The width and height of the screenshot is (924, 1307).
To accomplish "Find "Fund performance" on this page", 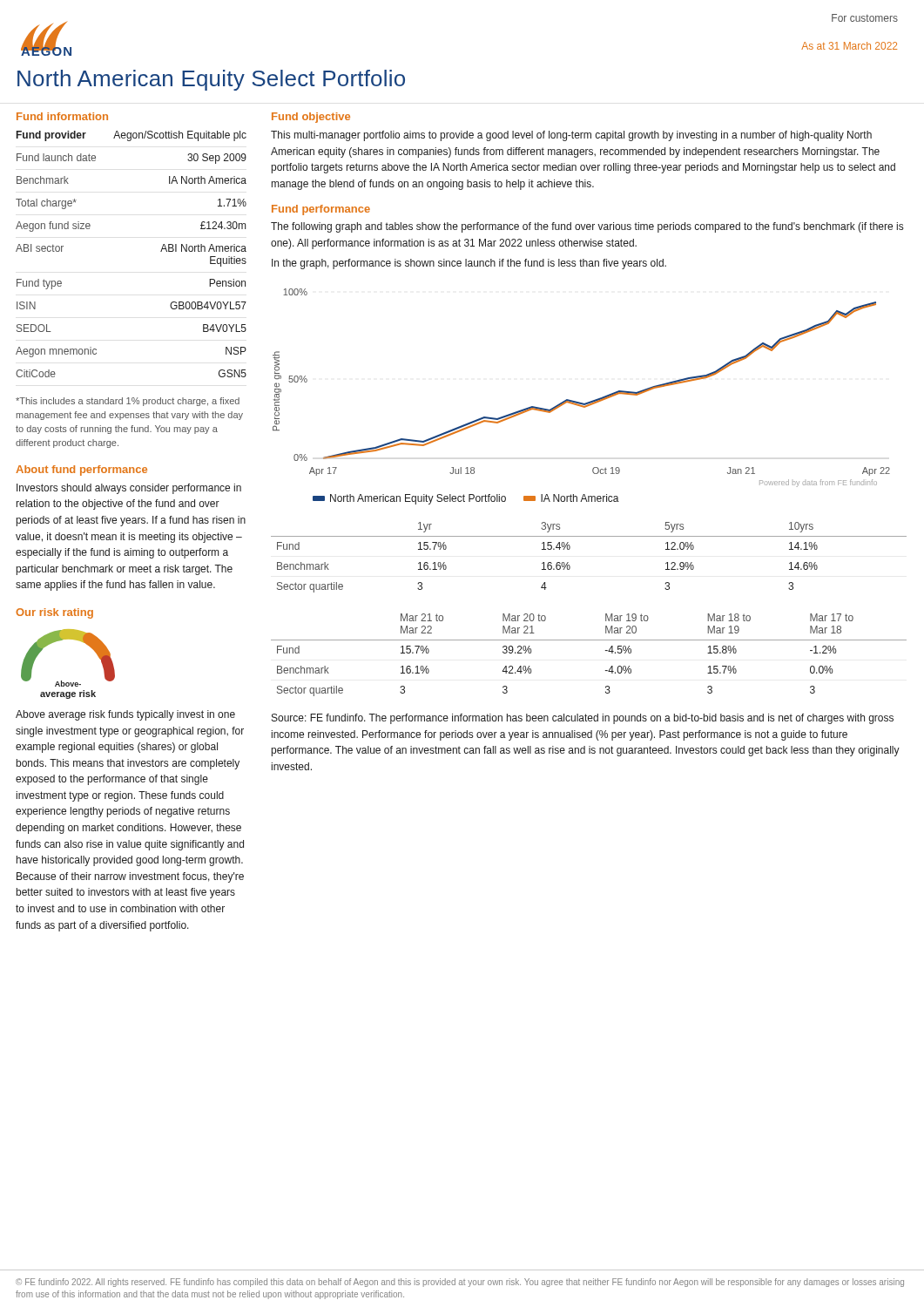I will pos(321,209).
